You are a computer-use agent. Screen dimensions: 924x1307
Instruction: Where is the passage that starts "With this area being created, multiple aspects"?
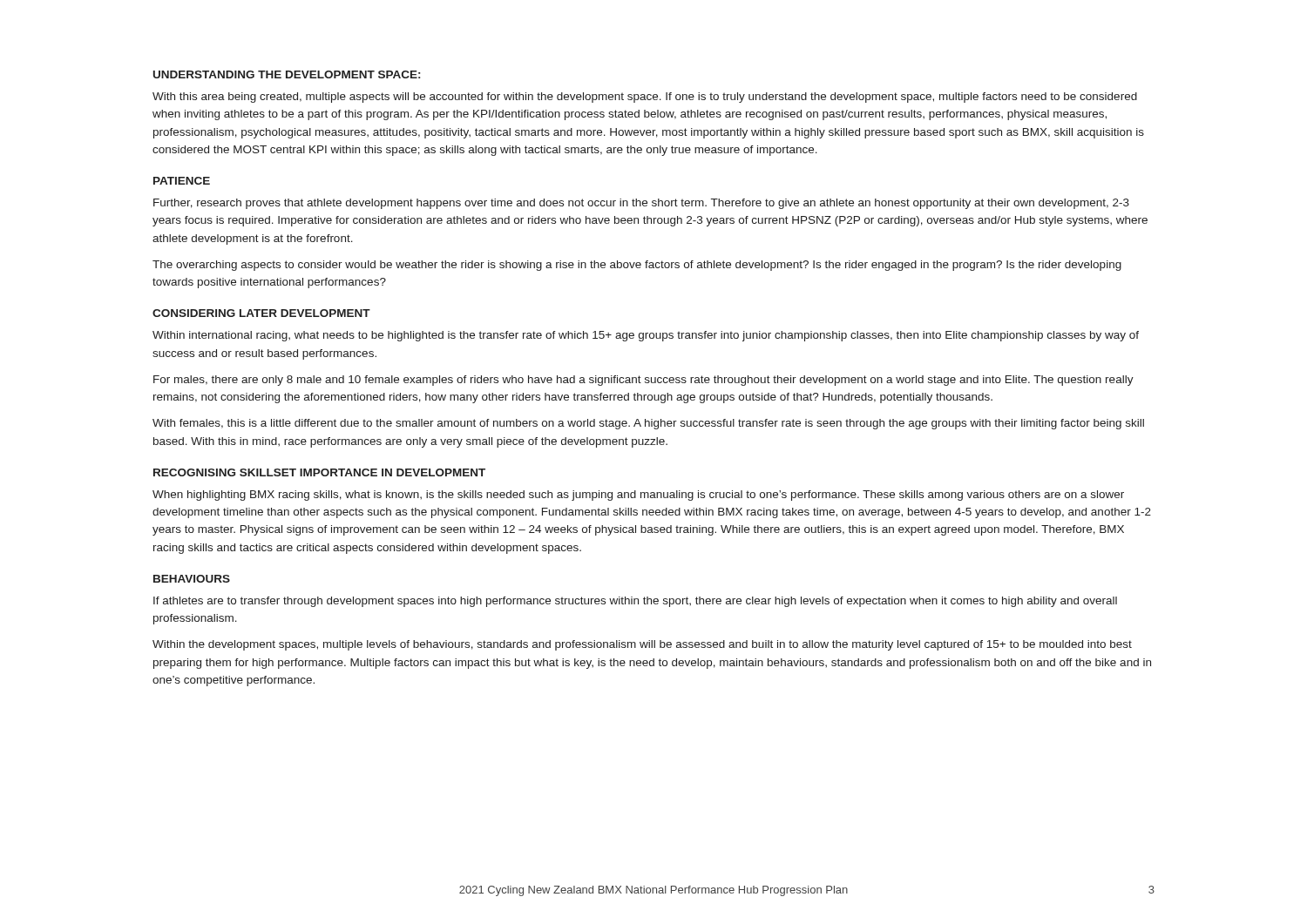(648, 123)
